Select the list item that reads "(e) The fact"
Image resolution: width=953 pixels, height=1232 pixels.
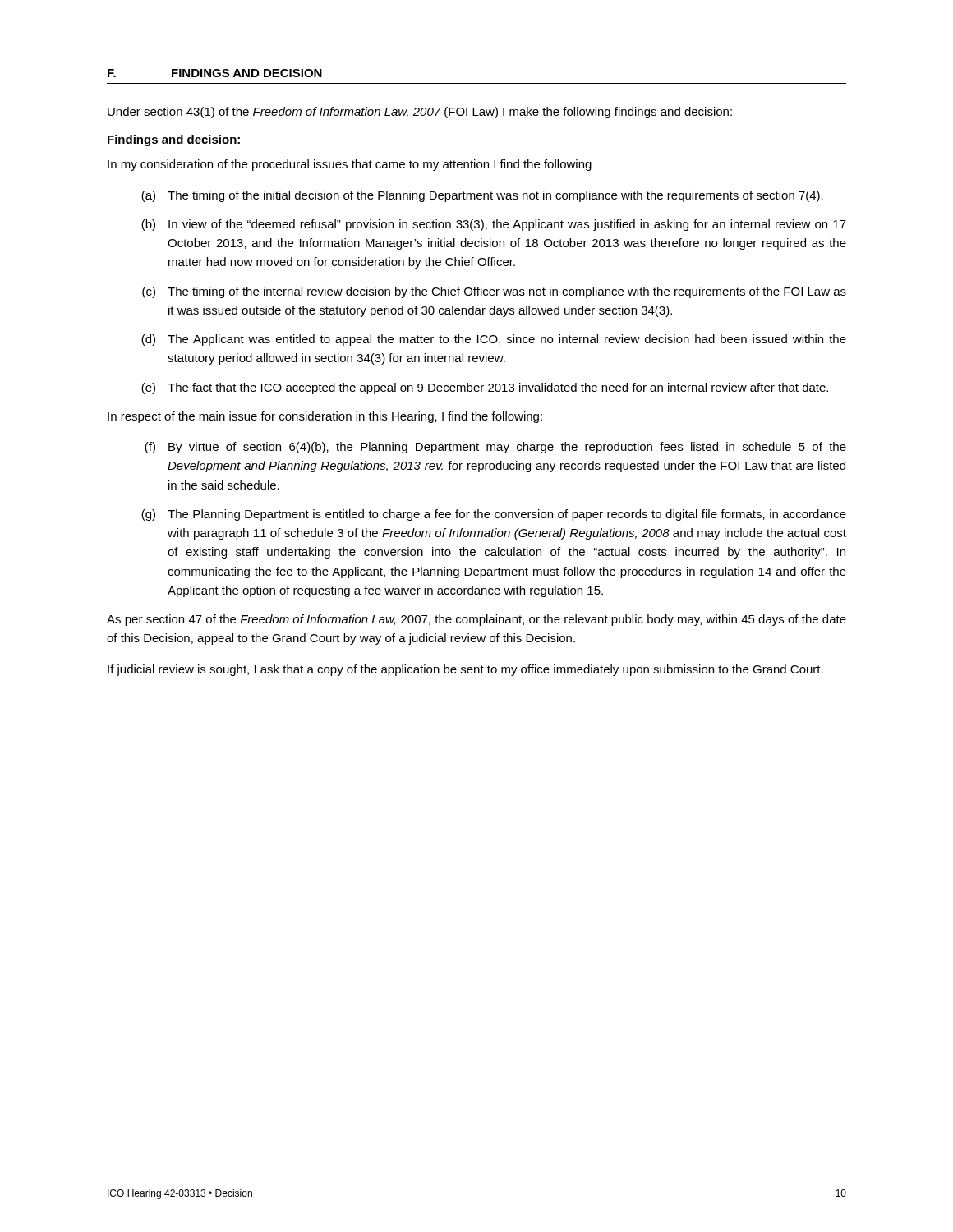476,387
